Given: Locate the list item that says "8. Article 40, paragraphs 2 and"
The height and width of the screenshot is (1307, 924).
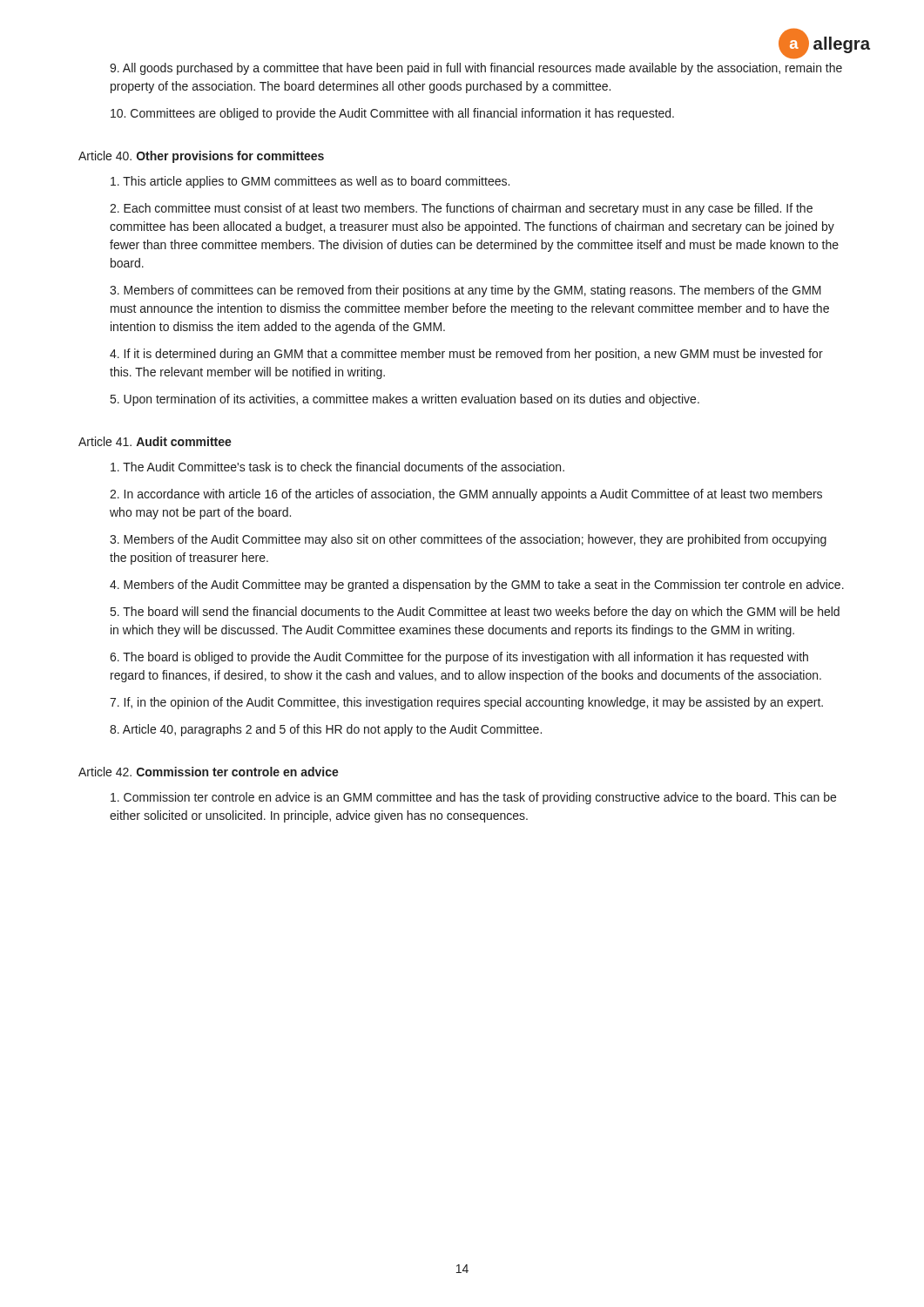Looking at the screenshot, I should pos(326,729).
